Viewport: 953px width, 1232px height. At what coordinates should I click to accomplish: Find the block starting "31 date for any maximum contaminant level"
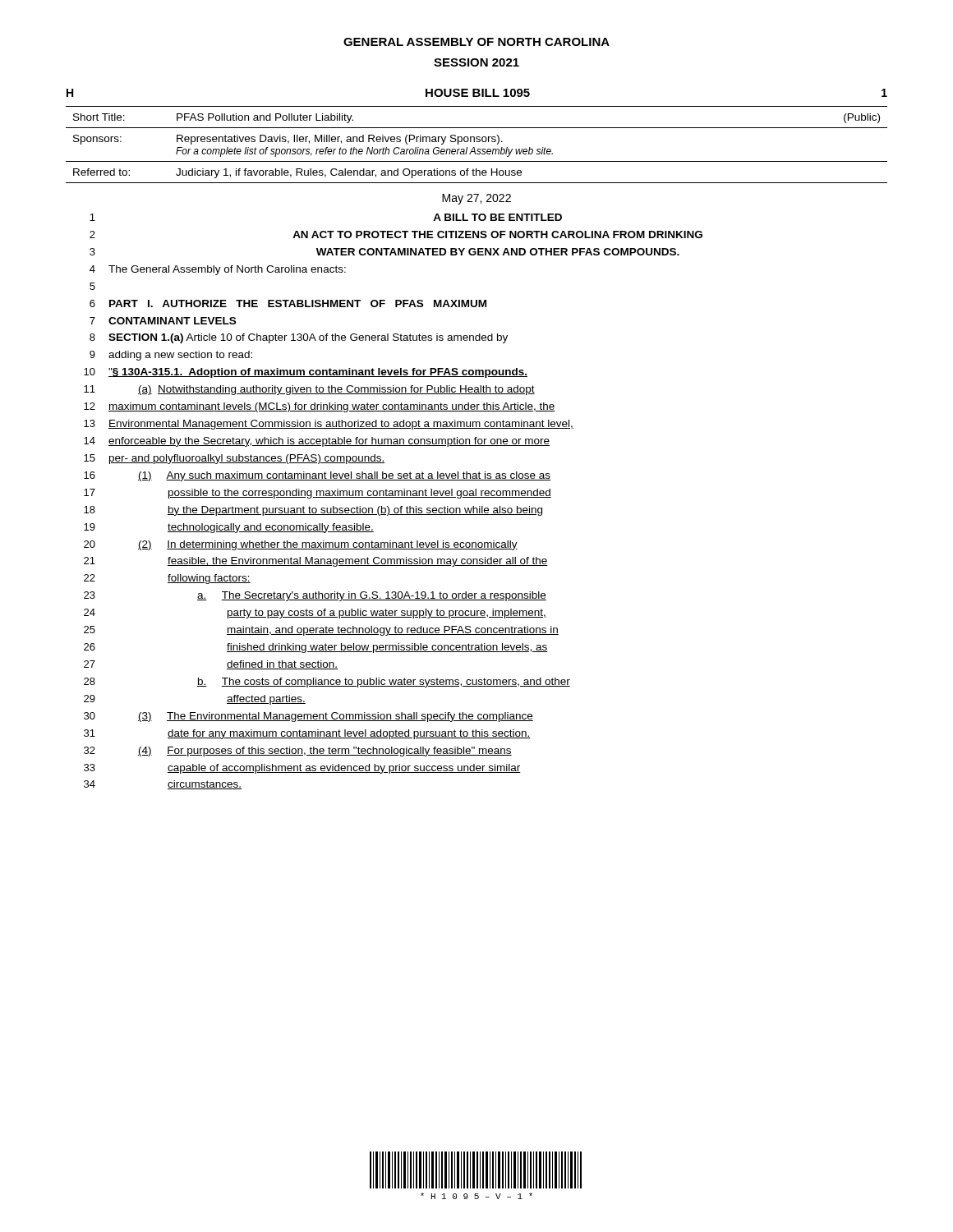pyautogui.click(x=476, y=734)
